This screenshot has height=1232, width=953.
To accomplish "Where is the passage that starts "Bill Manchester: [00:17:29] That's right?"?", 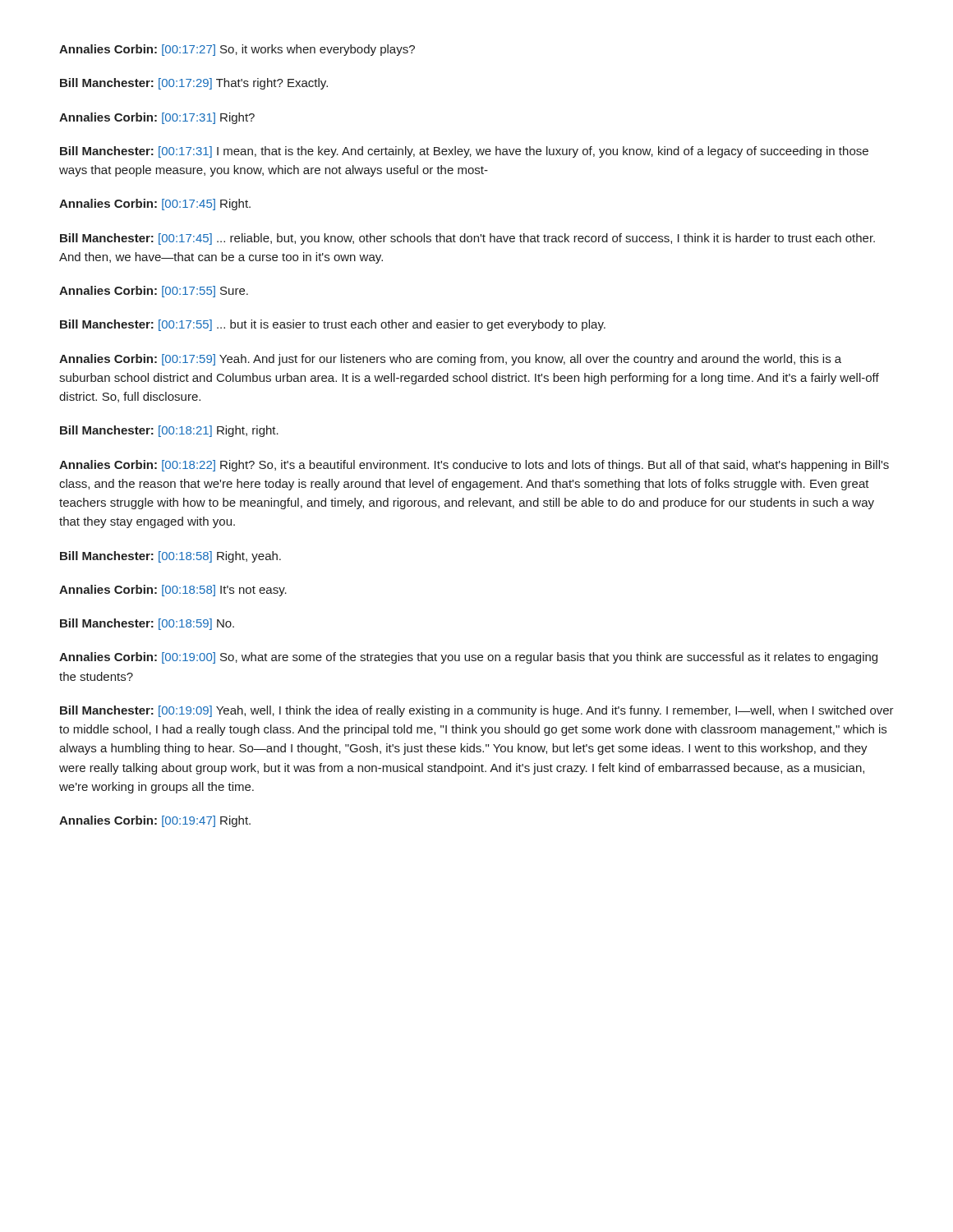I will pos(194,83).
